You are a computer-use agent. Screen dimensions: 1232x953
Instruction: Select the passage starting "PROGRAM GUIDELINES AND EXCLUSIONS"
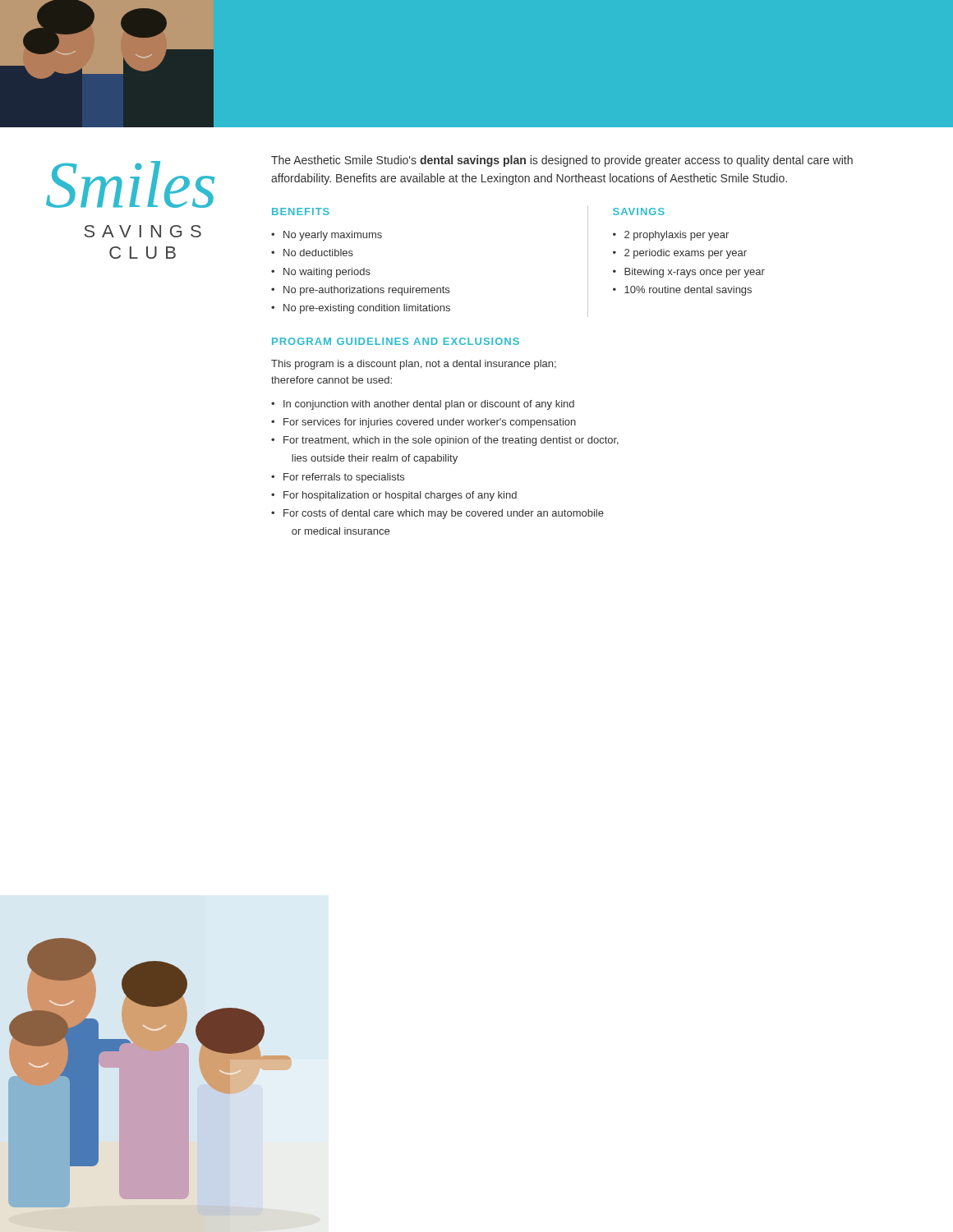point(396,341)
